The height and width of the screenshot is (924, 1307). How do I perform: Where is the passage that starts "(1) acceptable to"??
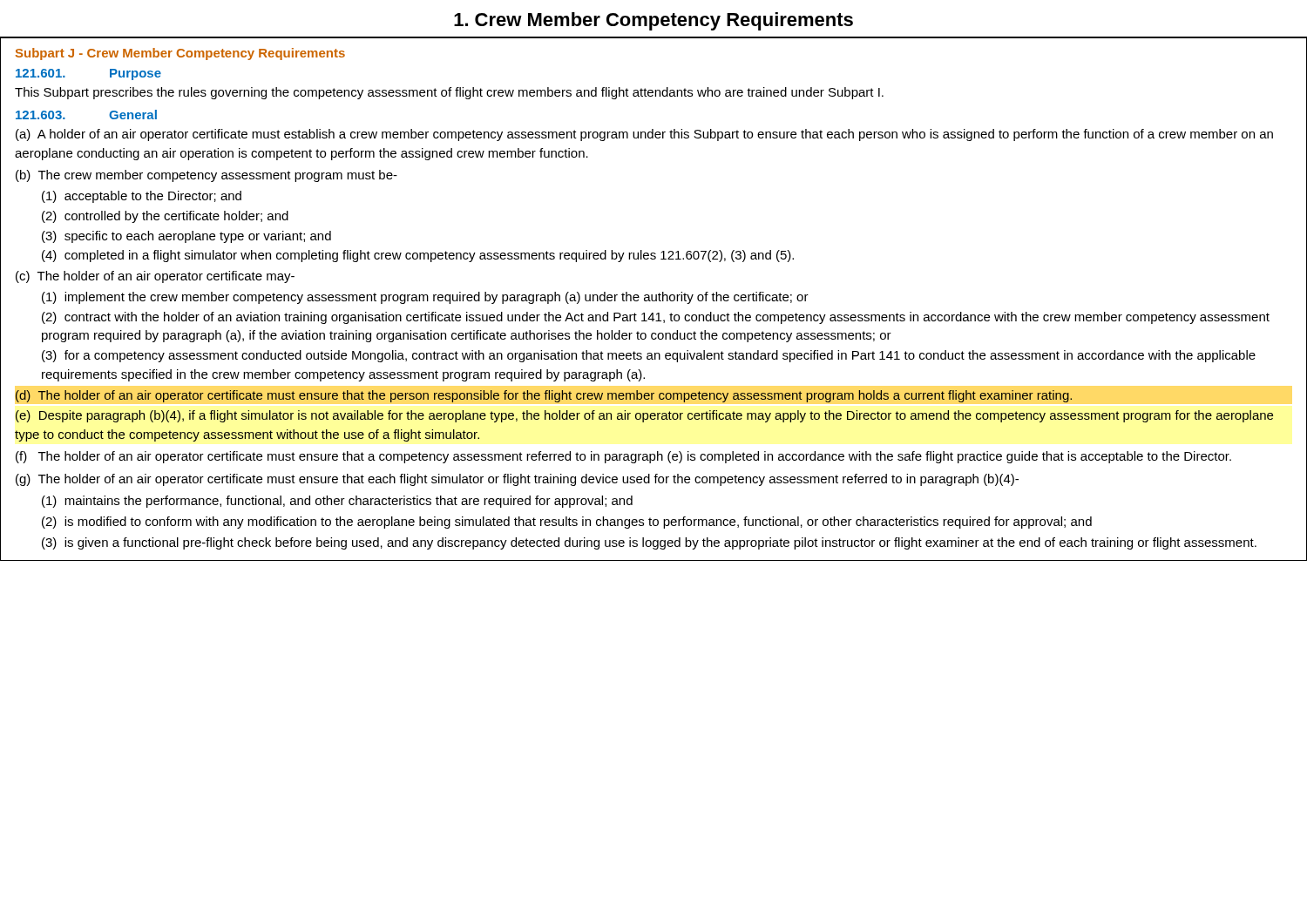tap(142, 196)
